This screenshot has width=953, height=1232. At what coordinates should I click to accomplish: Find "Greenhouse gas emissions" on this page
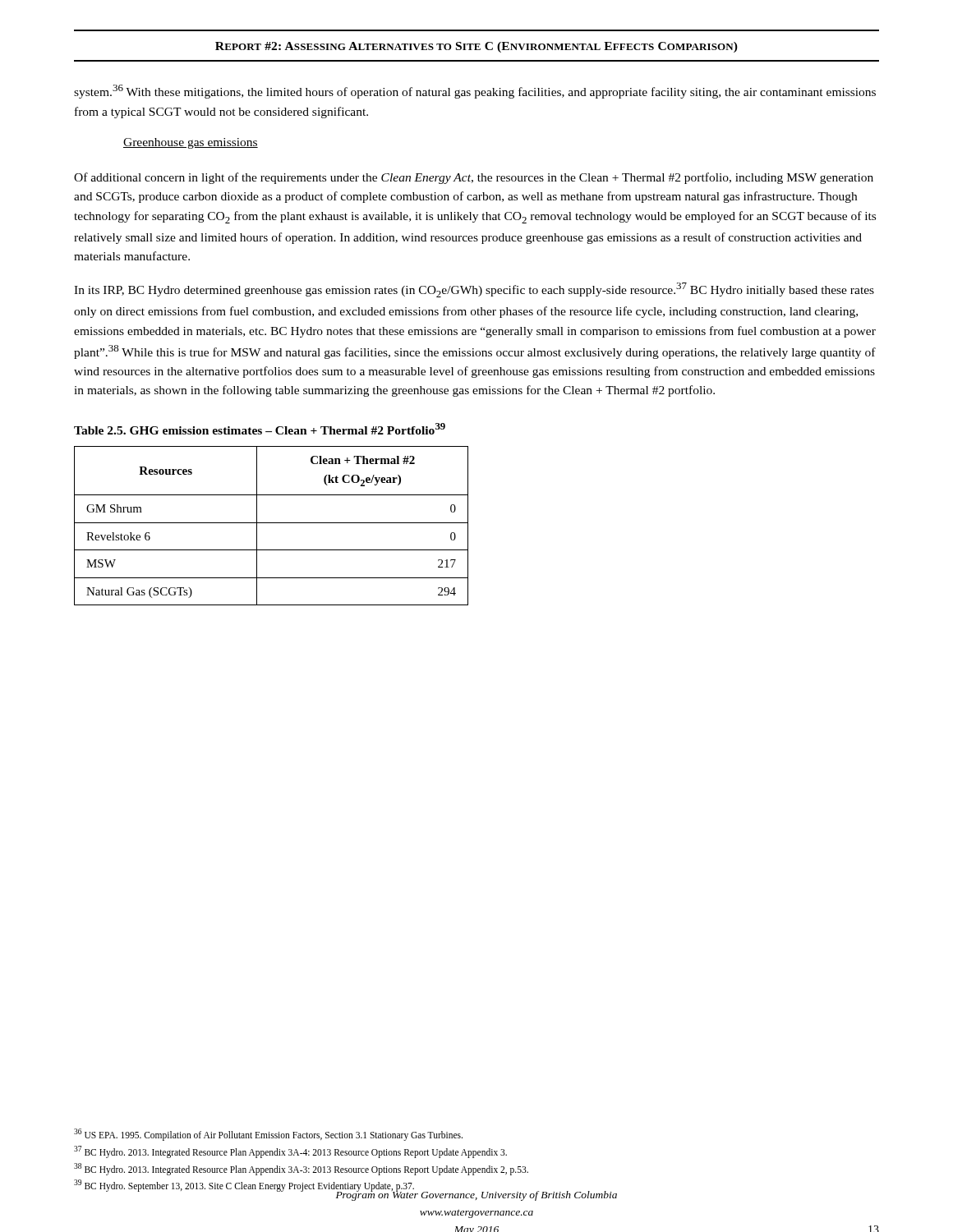(x=190, y=142)
